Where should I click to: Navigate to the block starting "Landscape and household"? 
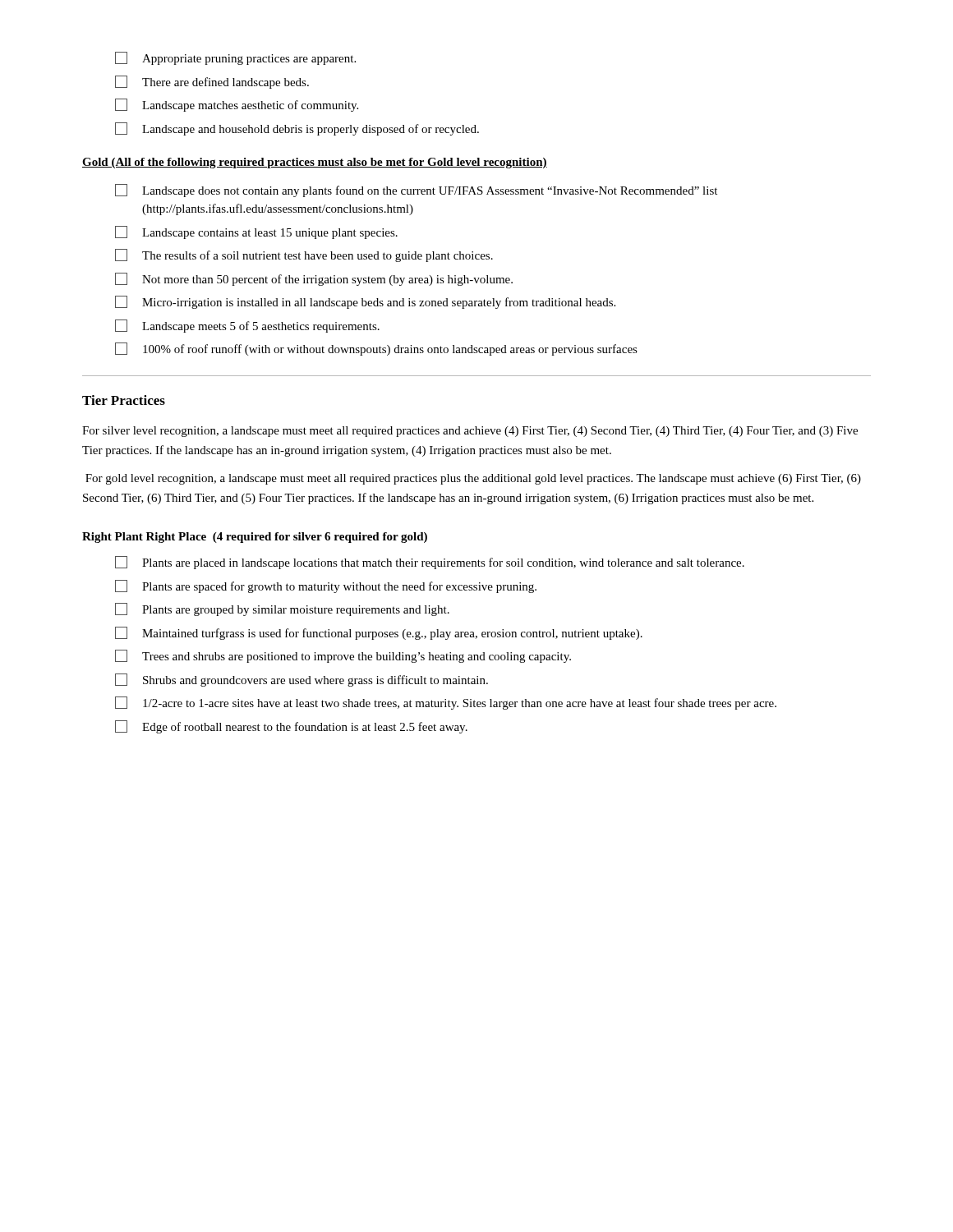pyautogui.click(x=297, y=129)
